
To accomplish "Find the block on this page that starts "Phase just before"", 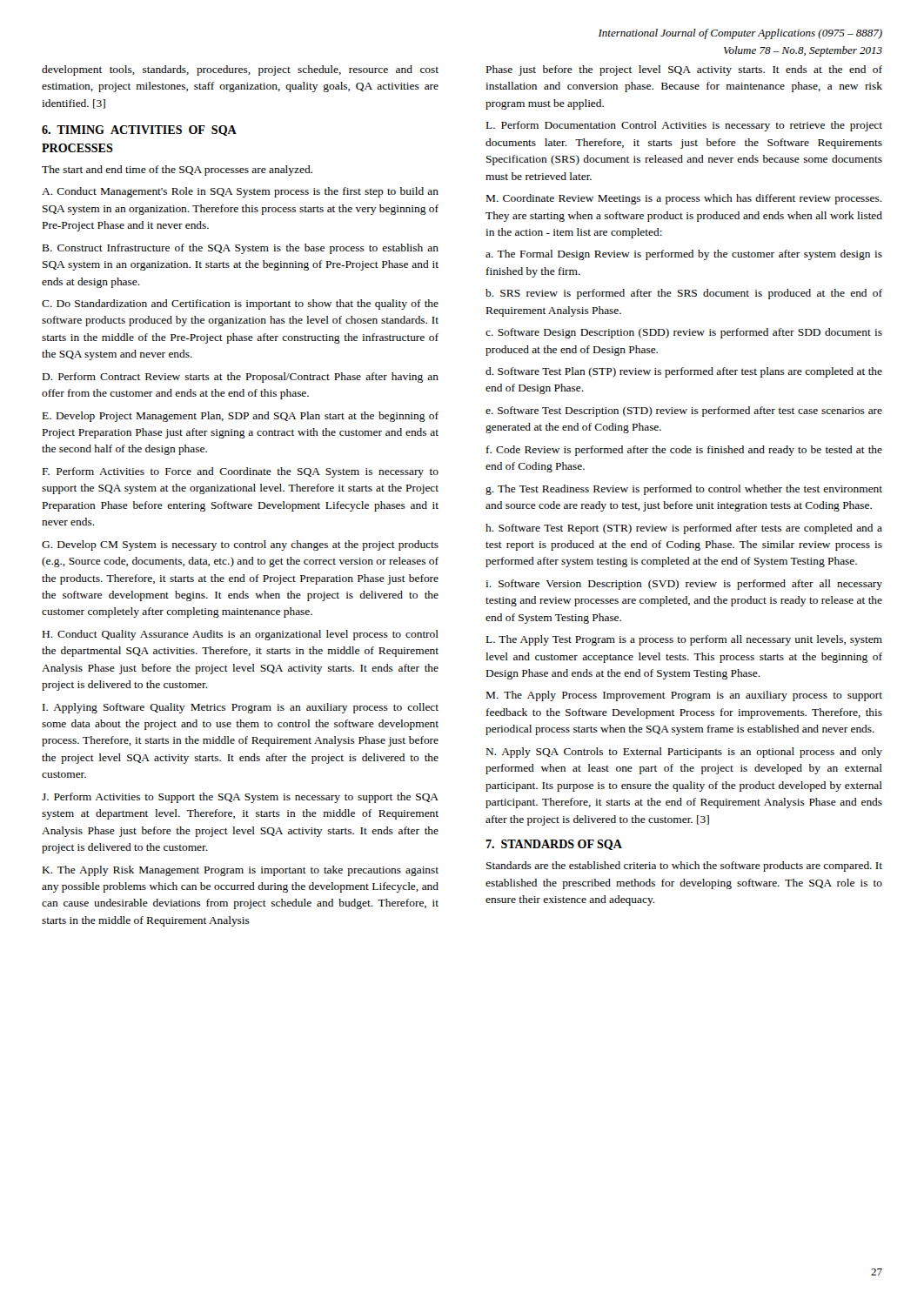I will [x=684, y=86].
